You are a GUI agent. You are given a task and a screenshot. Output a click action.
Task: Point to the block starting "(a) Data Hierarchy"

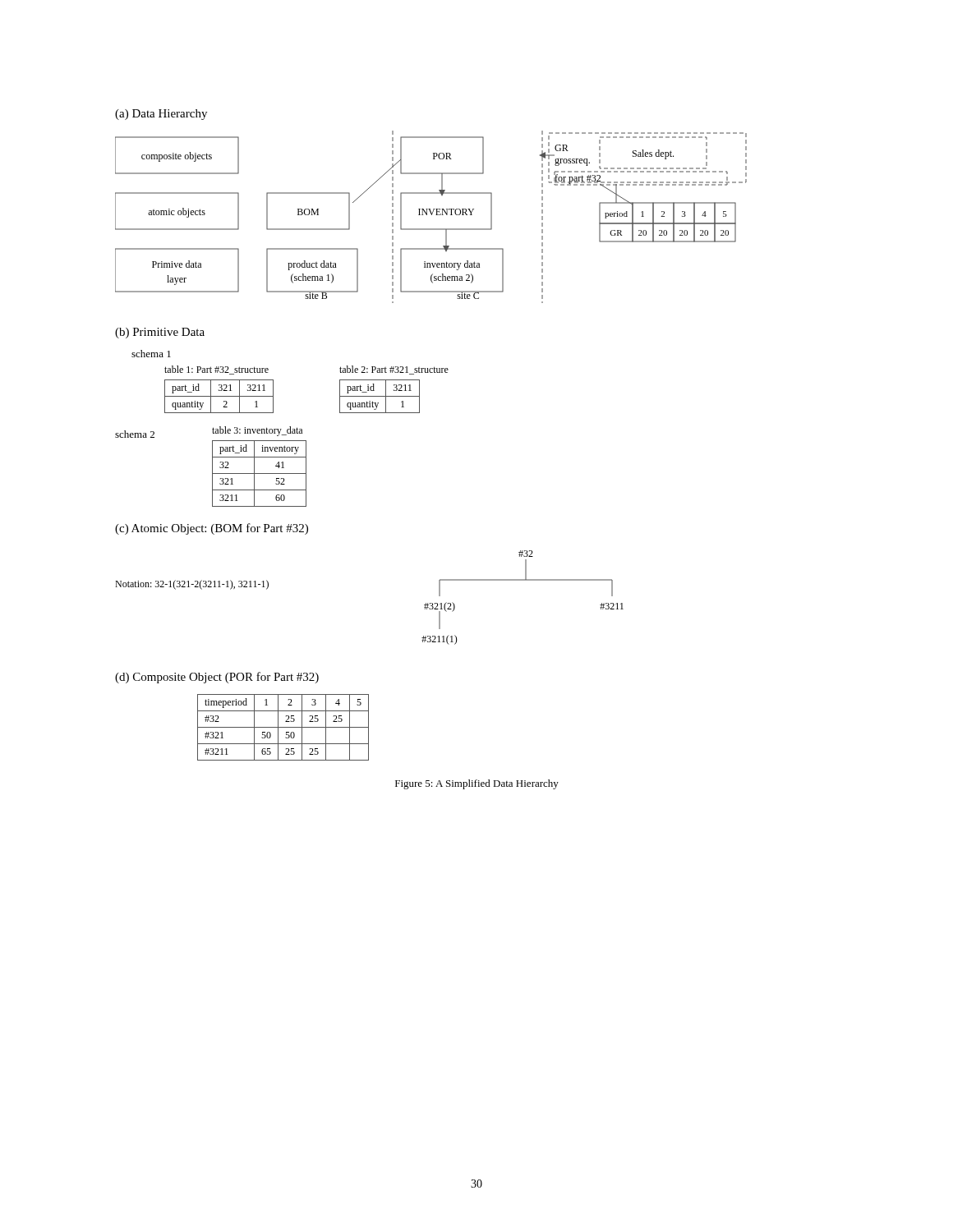[161, 113]
